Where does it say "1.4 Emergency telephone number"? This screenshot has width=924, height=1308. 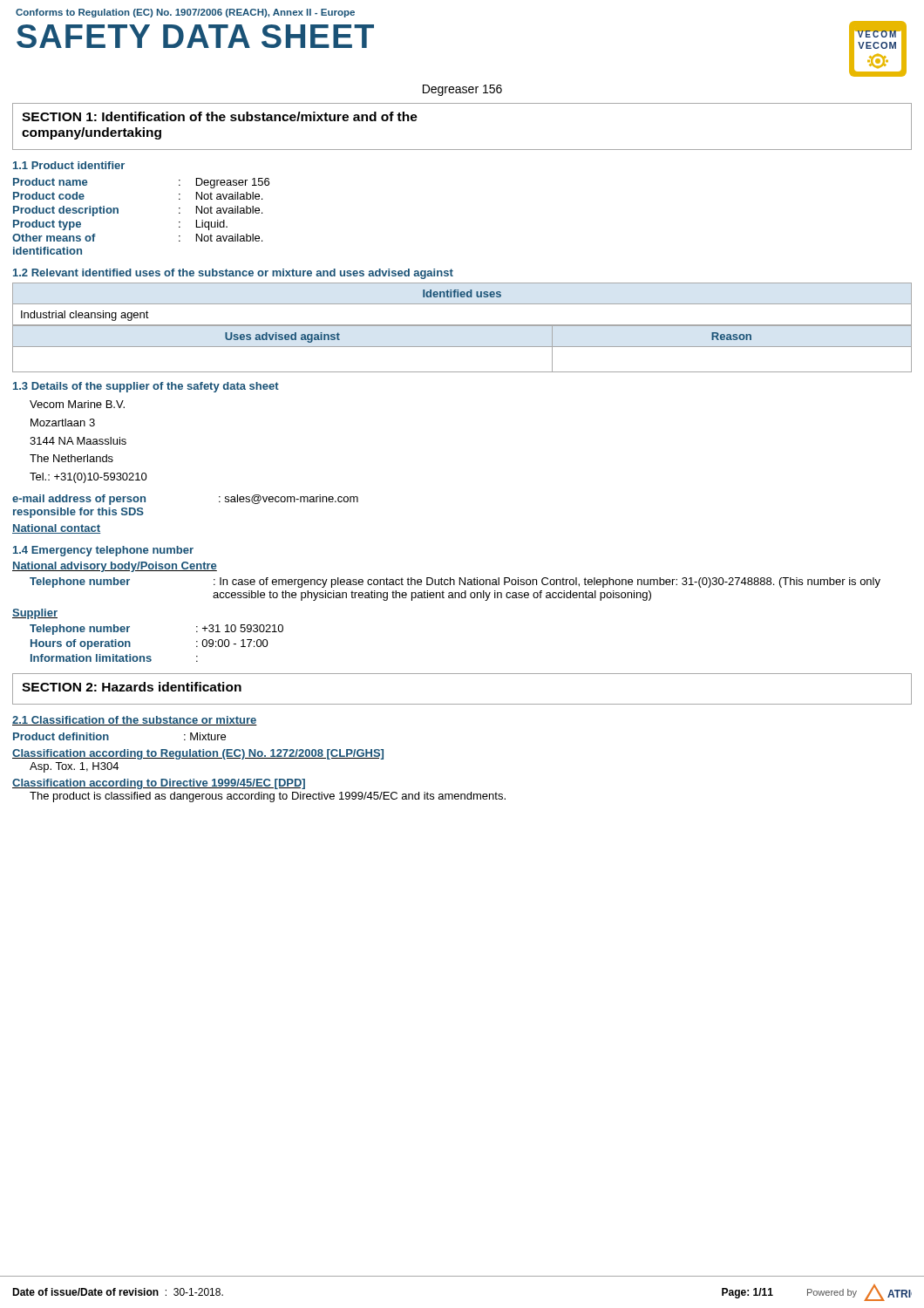(x=103, y=550)
